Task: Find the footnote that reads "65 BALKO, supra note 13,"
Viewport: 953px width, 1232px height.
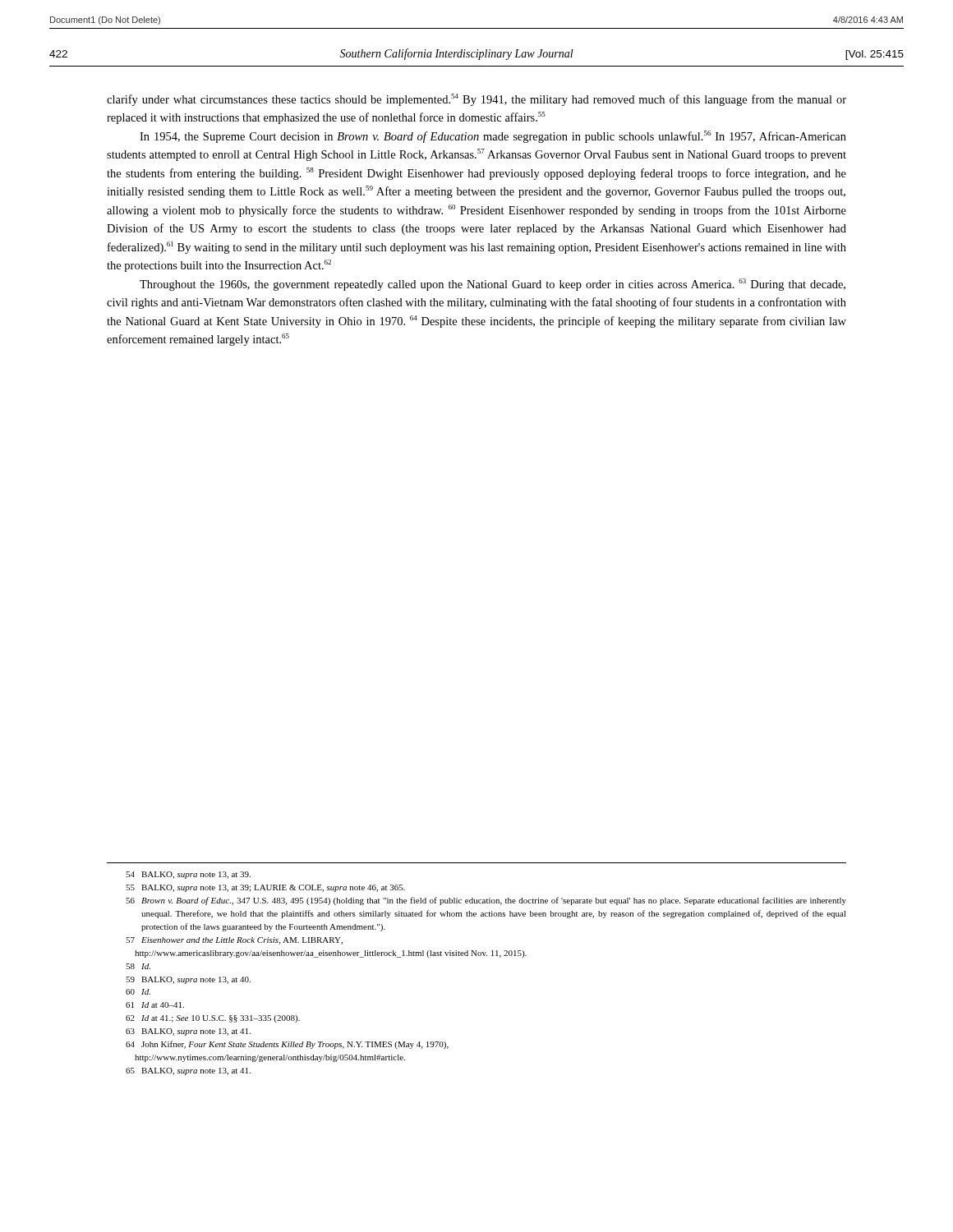Action: [x=188, y=1071]
